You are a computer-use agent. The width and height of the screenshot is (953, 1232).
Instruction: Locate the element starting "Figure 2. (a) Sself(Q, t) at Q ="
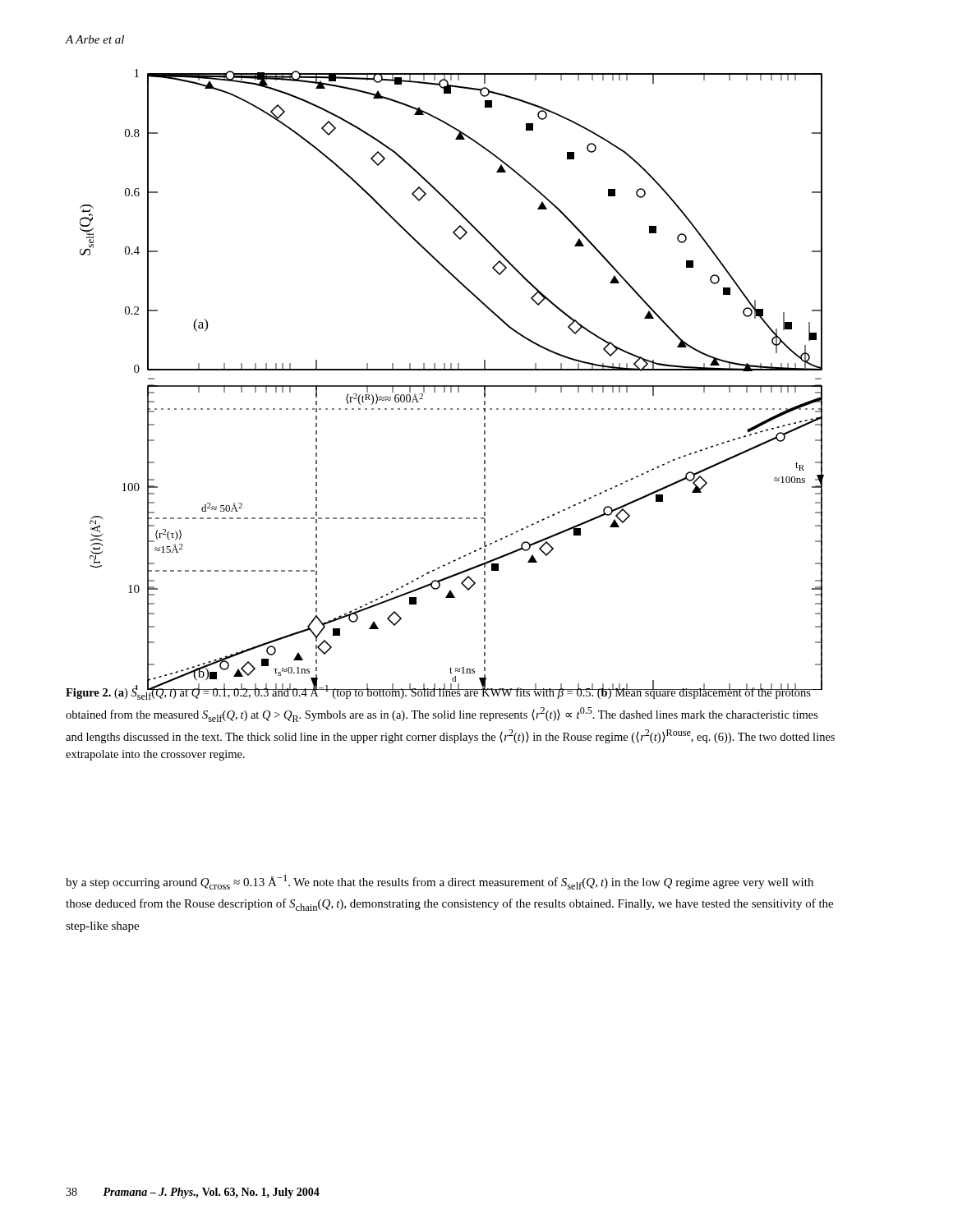(450, 722)
